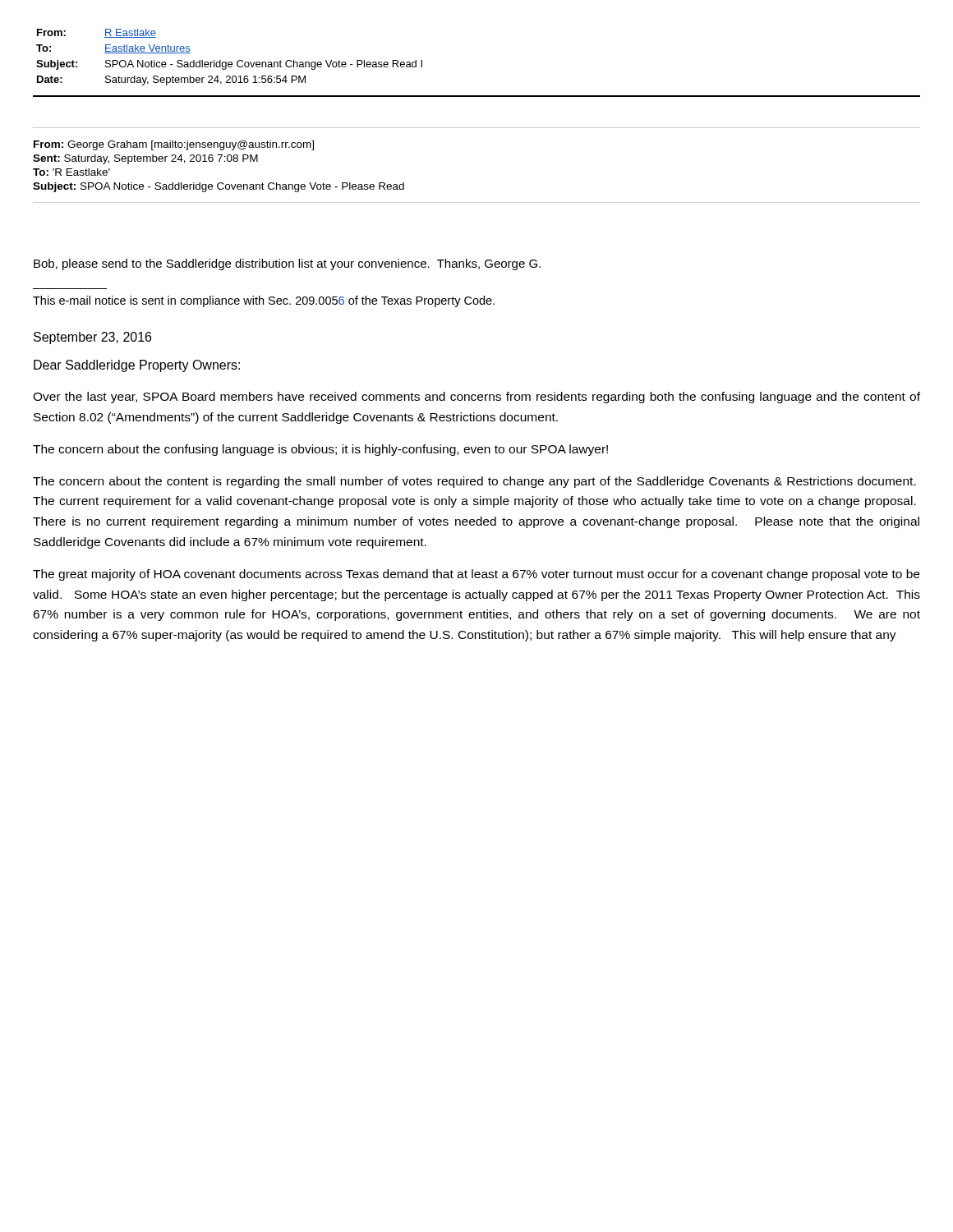This screenshot has height=1232, width=953.
Task: Locate the block of text that opens with "Over the last"
Action: pos(476,407)
